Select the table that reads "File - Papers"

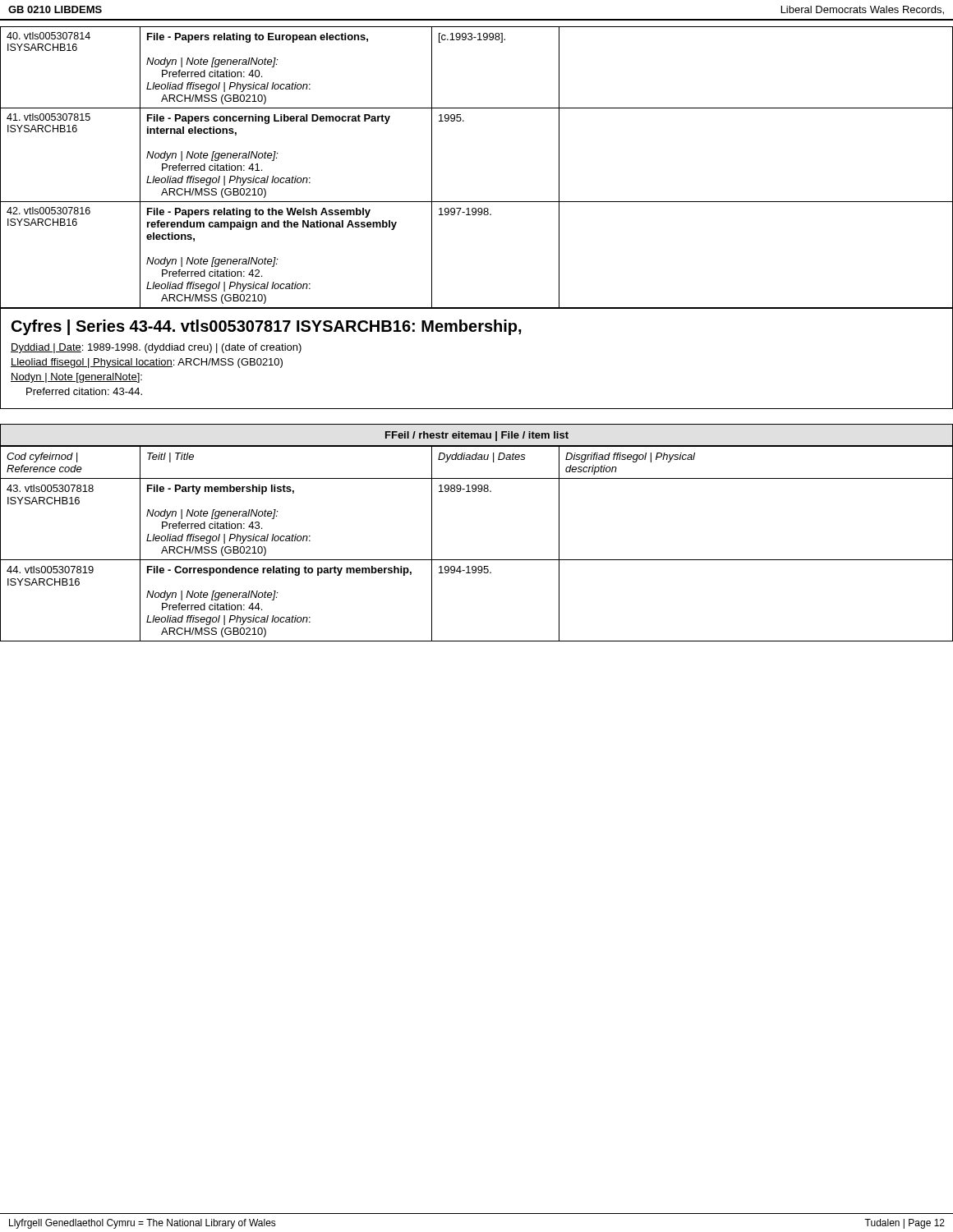tap(476, 167)
